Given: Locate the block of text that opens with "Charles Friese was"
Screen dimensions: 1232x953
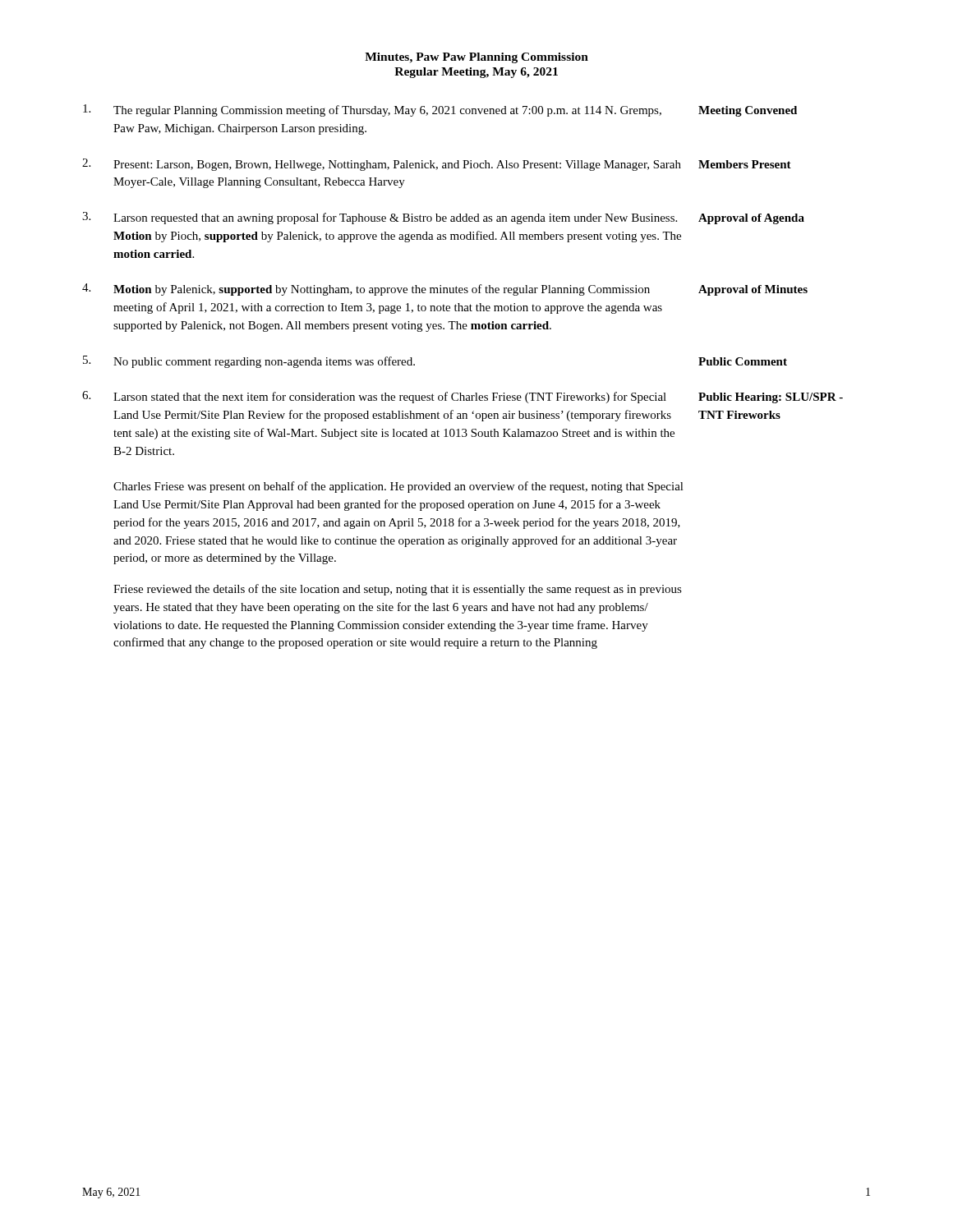Looking at the screenshot, I should click(398, 522).
